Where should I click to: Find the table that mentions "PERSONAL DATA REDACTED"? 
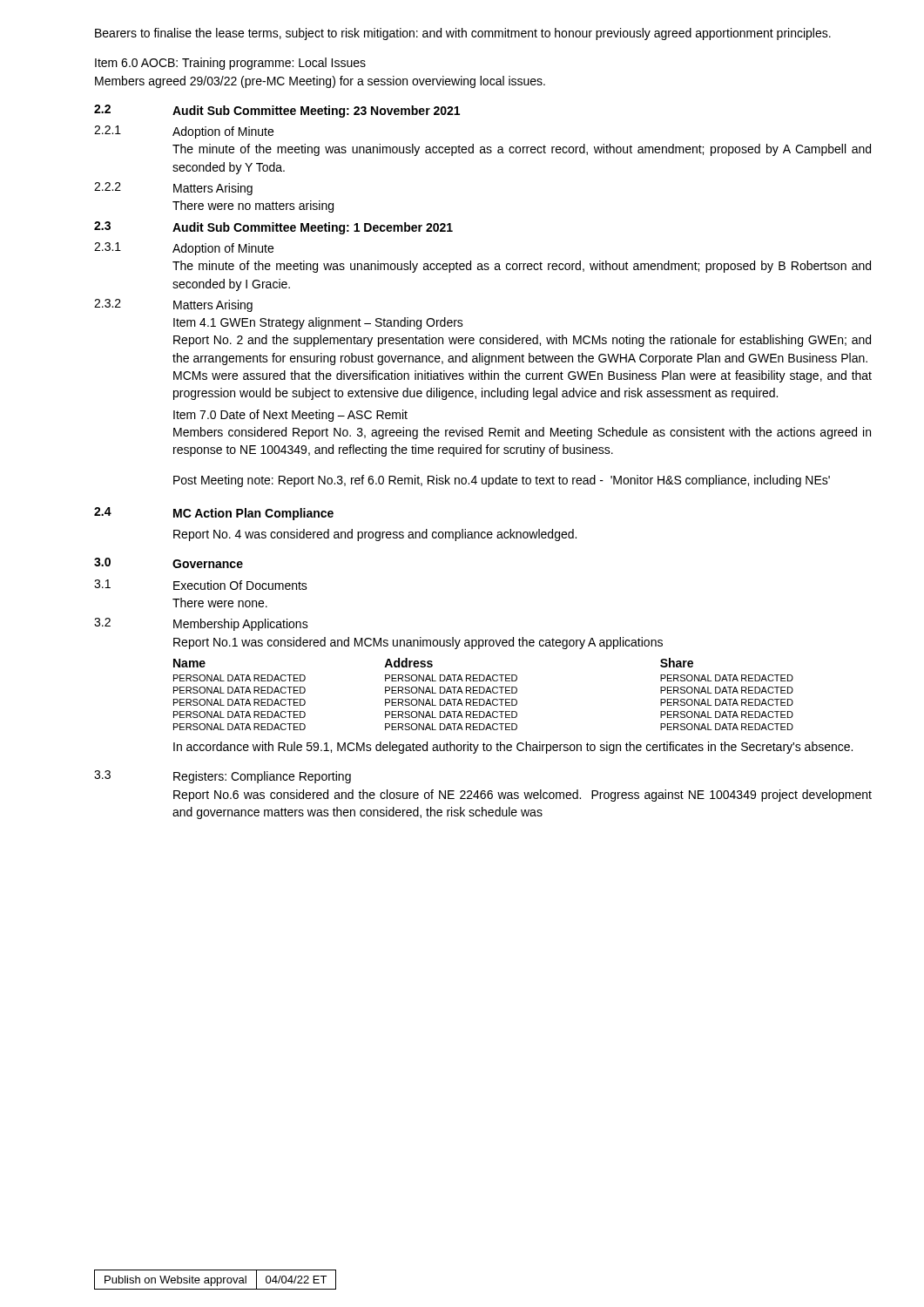(x=522, y=694)
